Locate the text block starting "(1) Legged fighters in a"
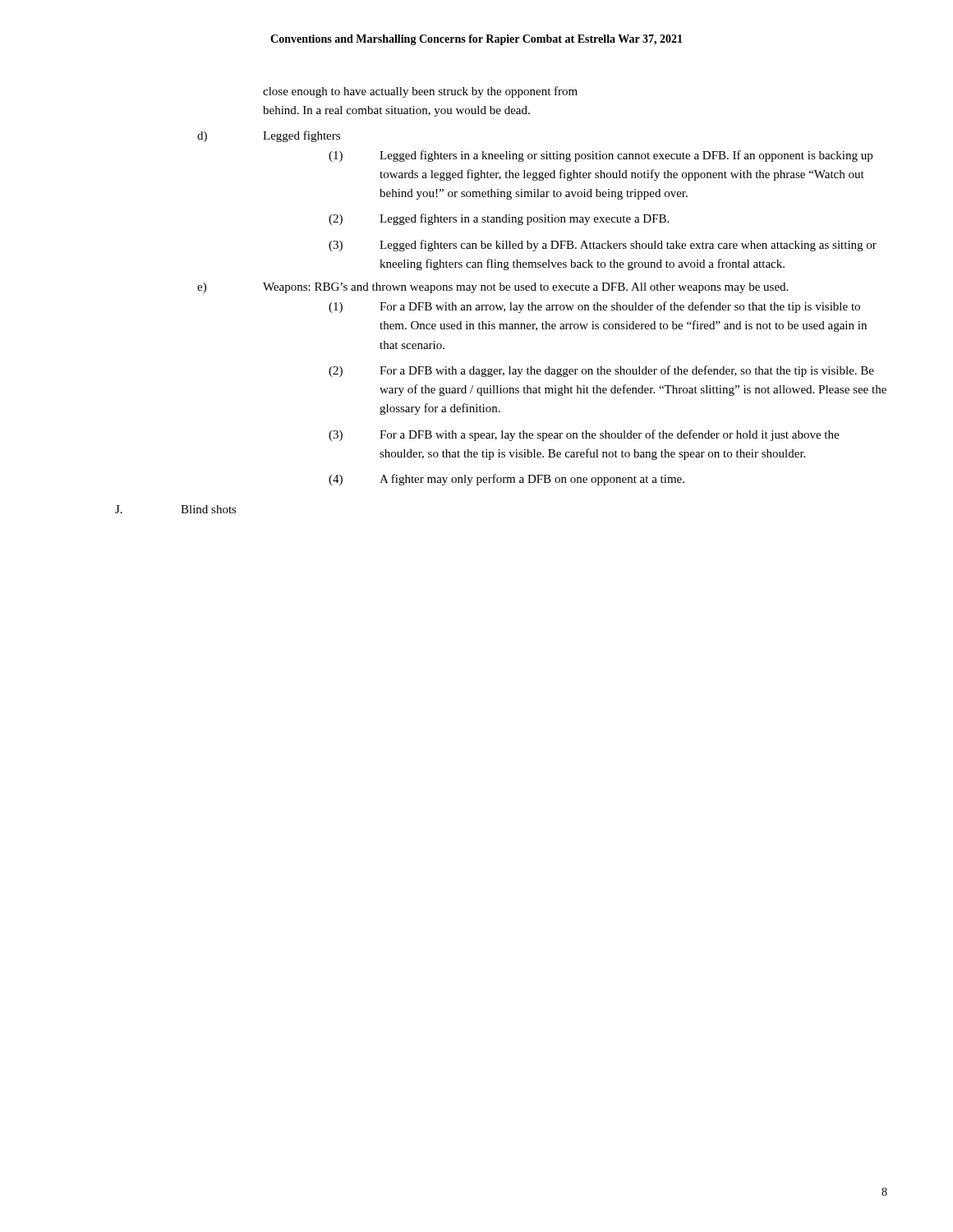The height and width of the screenshot is (1232, 953). [x=608, y=174]
